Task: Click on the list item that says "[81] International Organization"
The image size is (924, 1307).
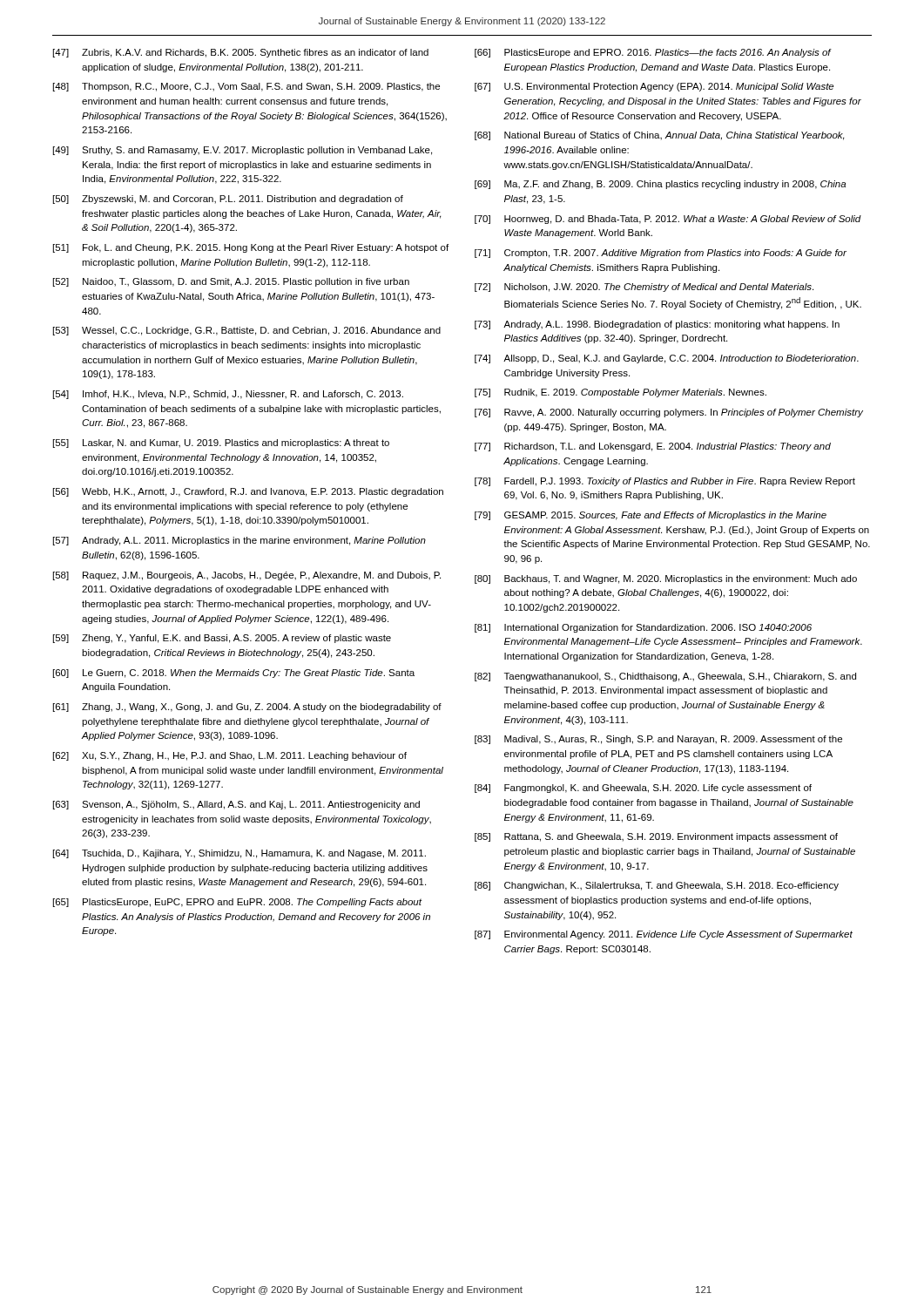Action: tap(673, 642)
